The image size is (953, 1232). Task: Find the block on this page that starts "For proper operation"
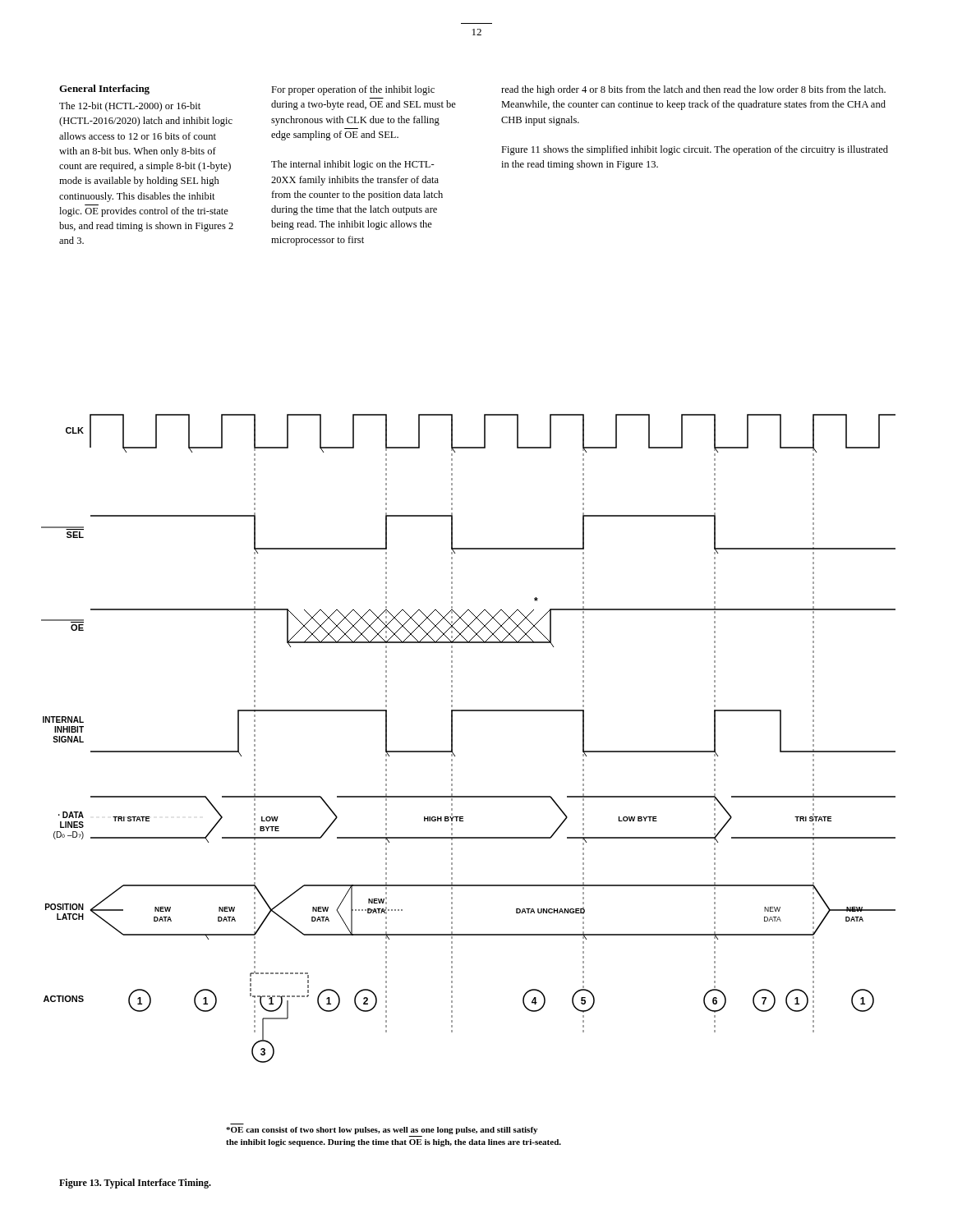[x=363, y=164]
